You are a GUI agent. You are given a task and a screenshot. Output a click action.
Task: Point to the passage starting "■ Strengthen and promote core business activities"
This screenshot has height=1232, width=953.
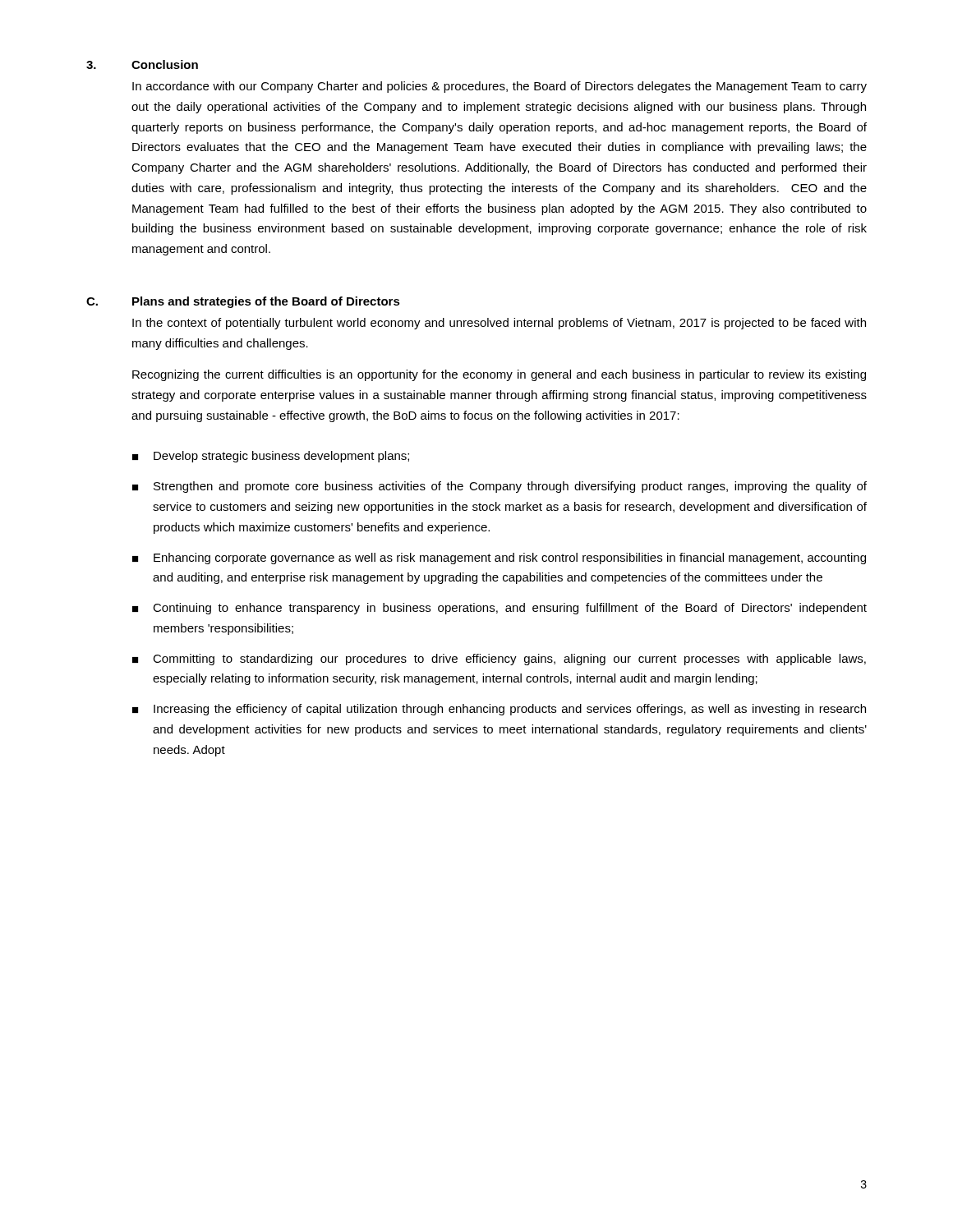pos(499,507)
